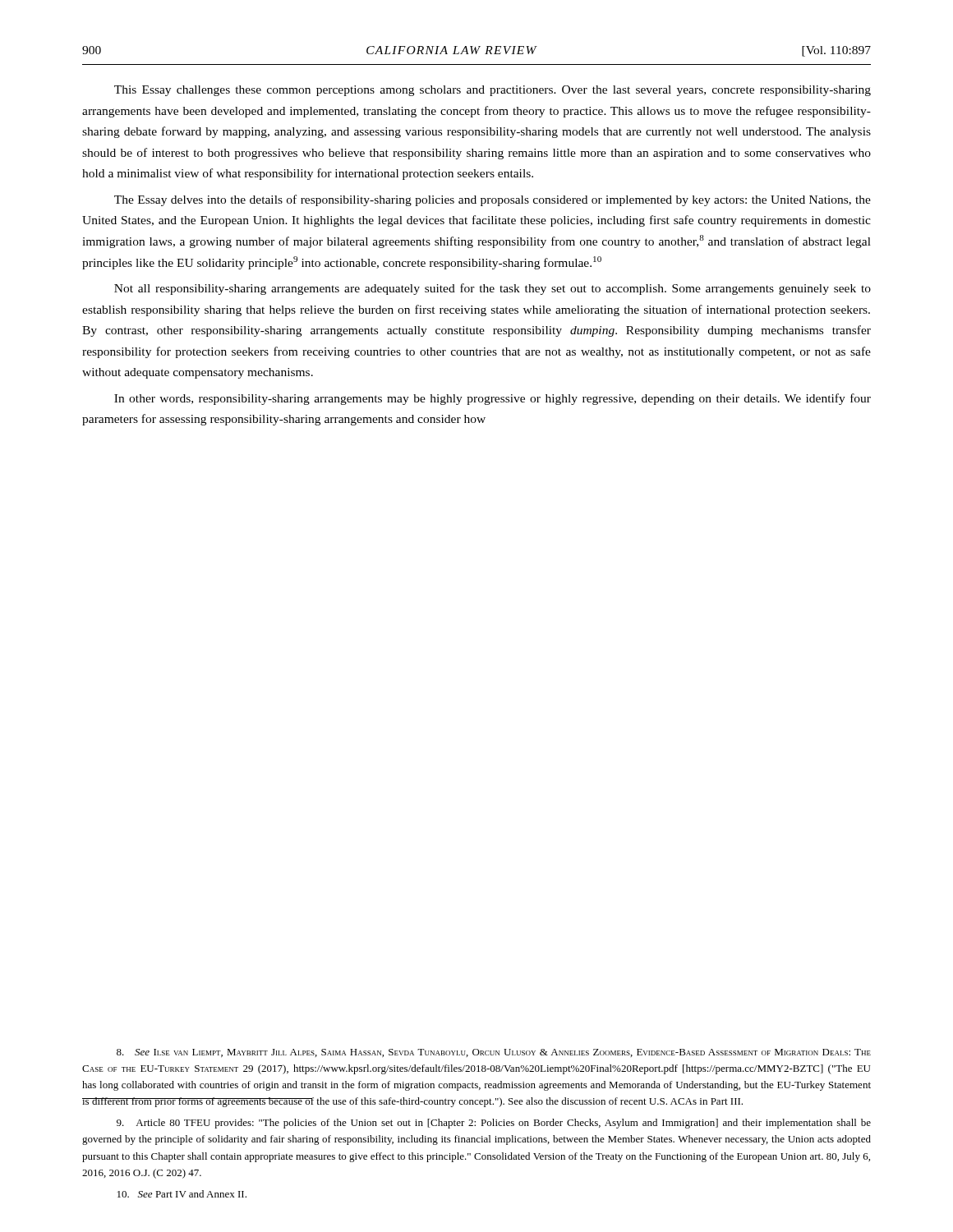Screen dimensions: 1232x953
Task: Select the text block that reads "In other words,"
Action: [476, 408]
